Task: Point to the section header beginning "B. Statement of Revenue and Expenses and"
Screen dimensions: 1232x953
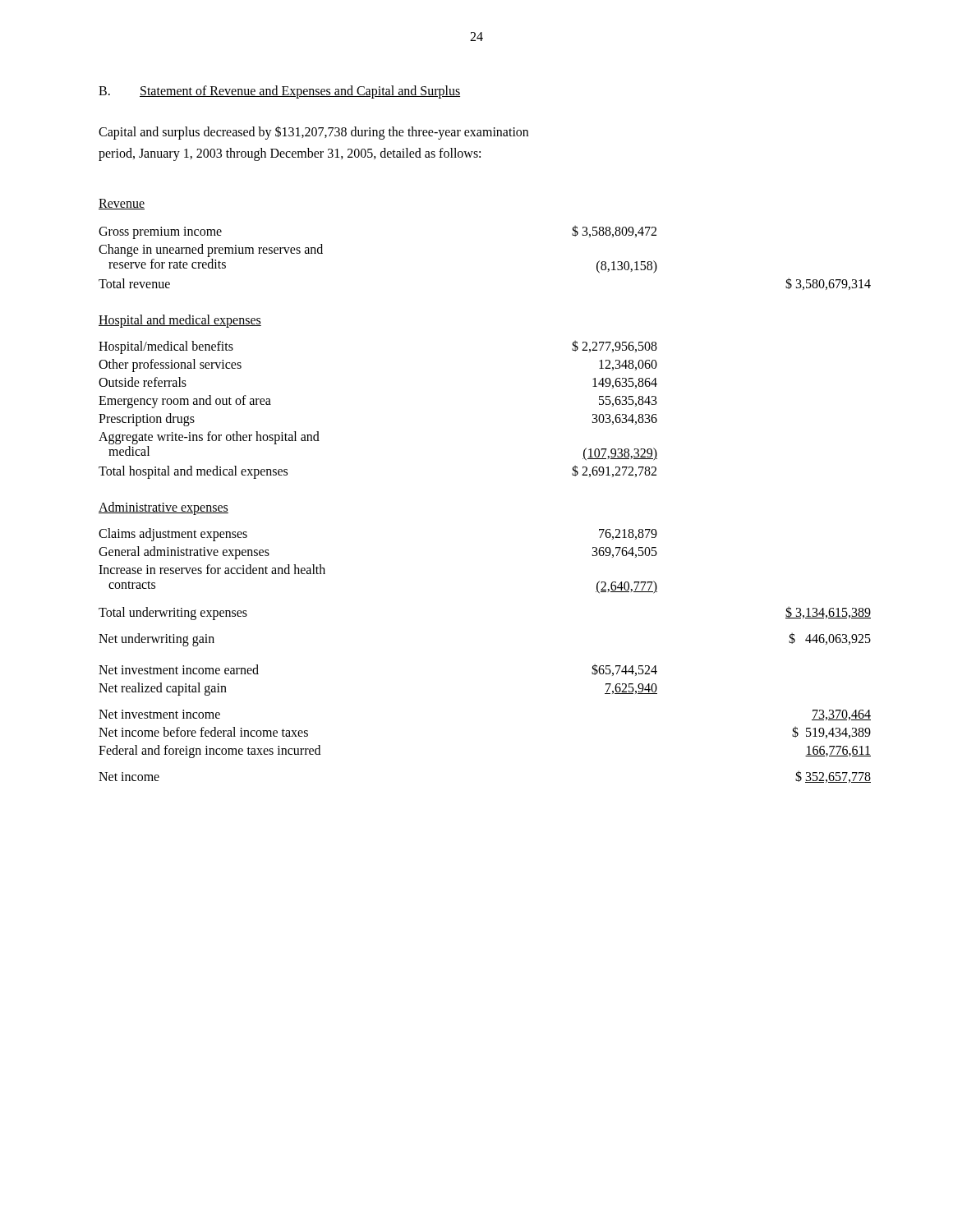Action: (279, 91)
